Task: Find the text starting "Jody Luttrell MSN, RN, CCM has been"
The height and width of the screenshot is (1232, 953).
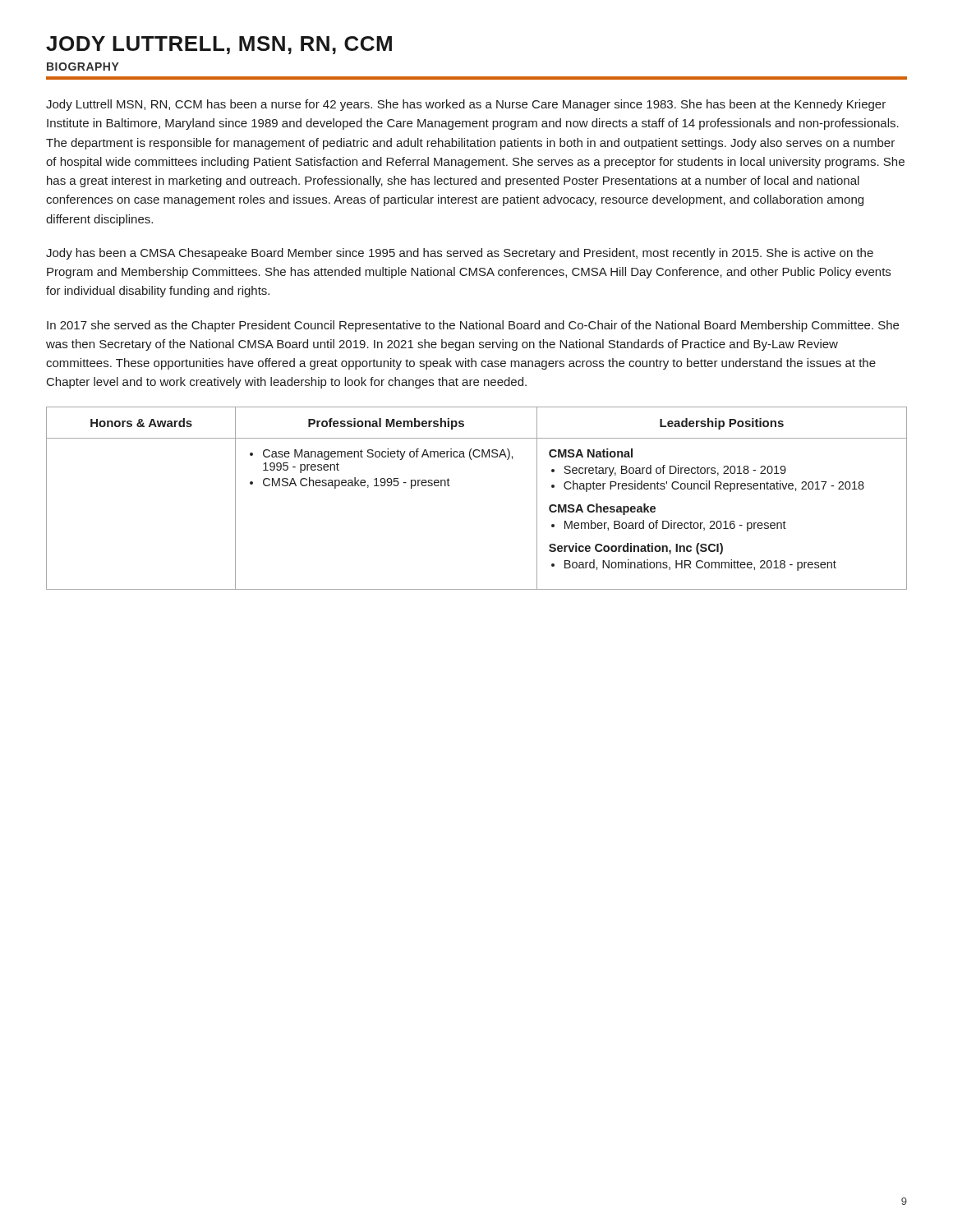Action: coord(475,161)
